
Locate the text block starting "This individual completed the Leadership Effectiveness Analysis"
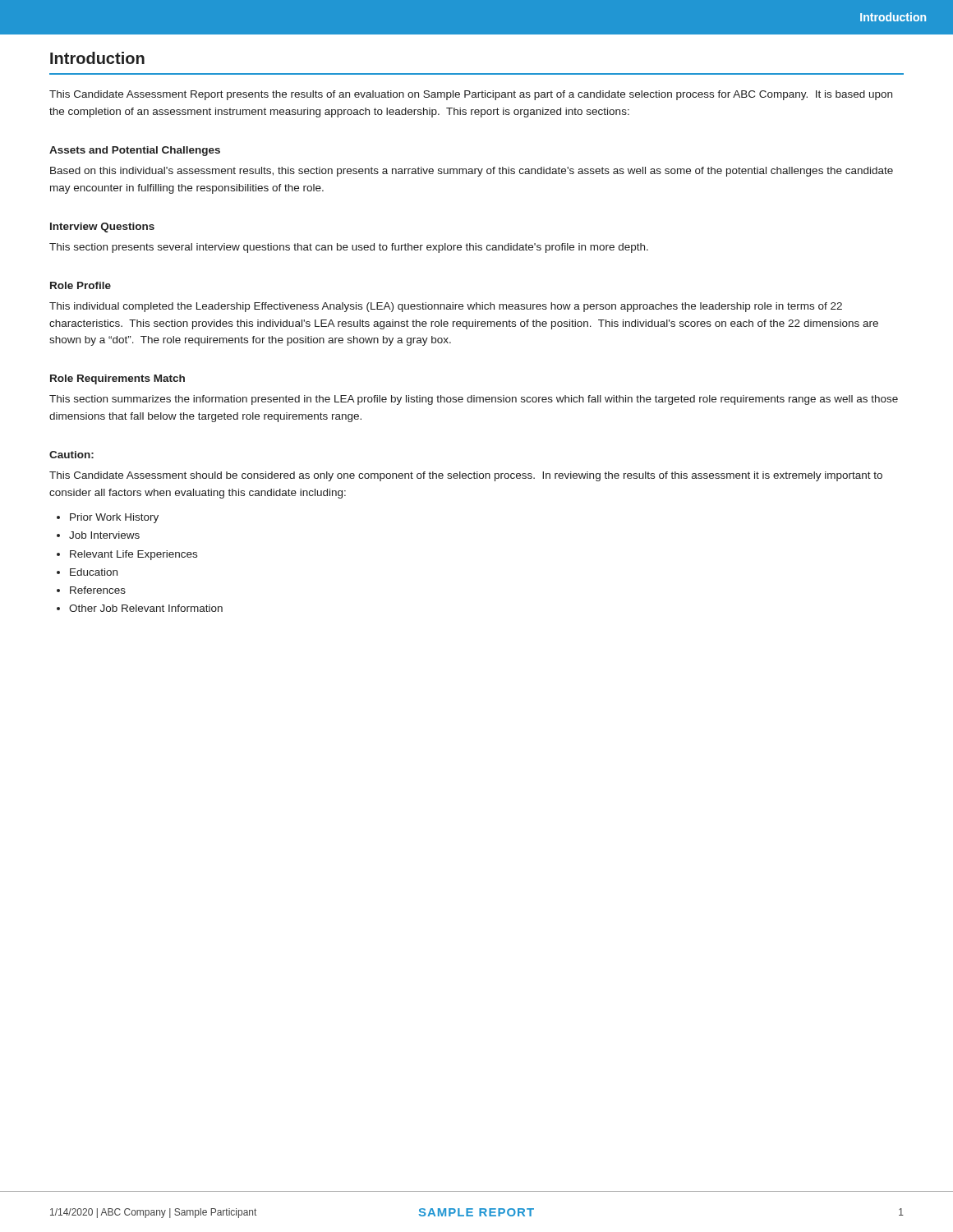click(464, 323)
